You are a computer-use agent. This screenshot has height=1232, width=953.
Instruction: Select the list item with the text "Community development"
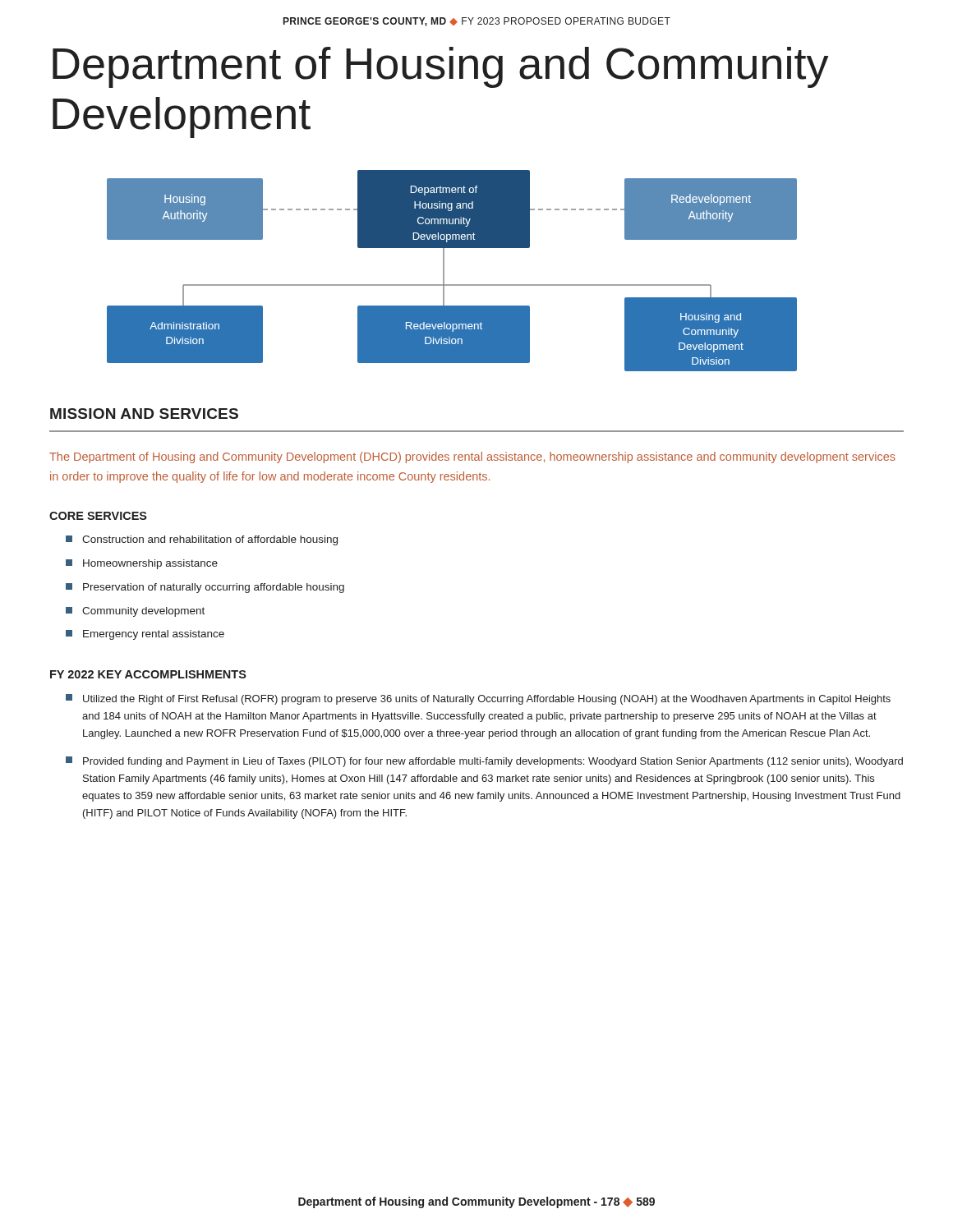tap(135, 612)
